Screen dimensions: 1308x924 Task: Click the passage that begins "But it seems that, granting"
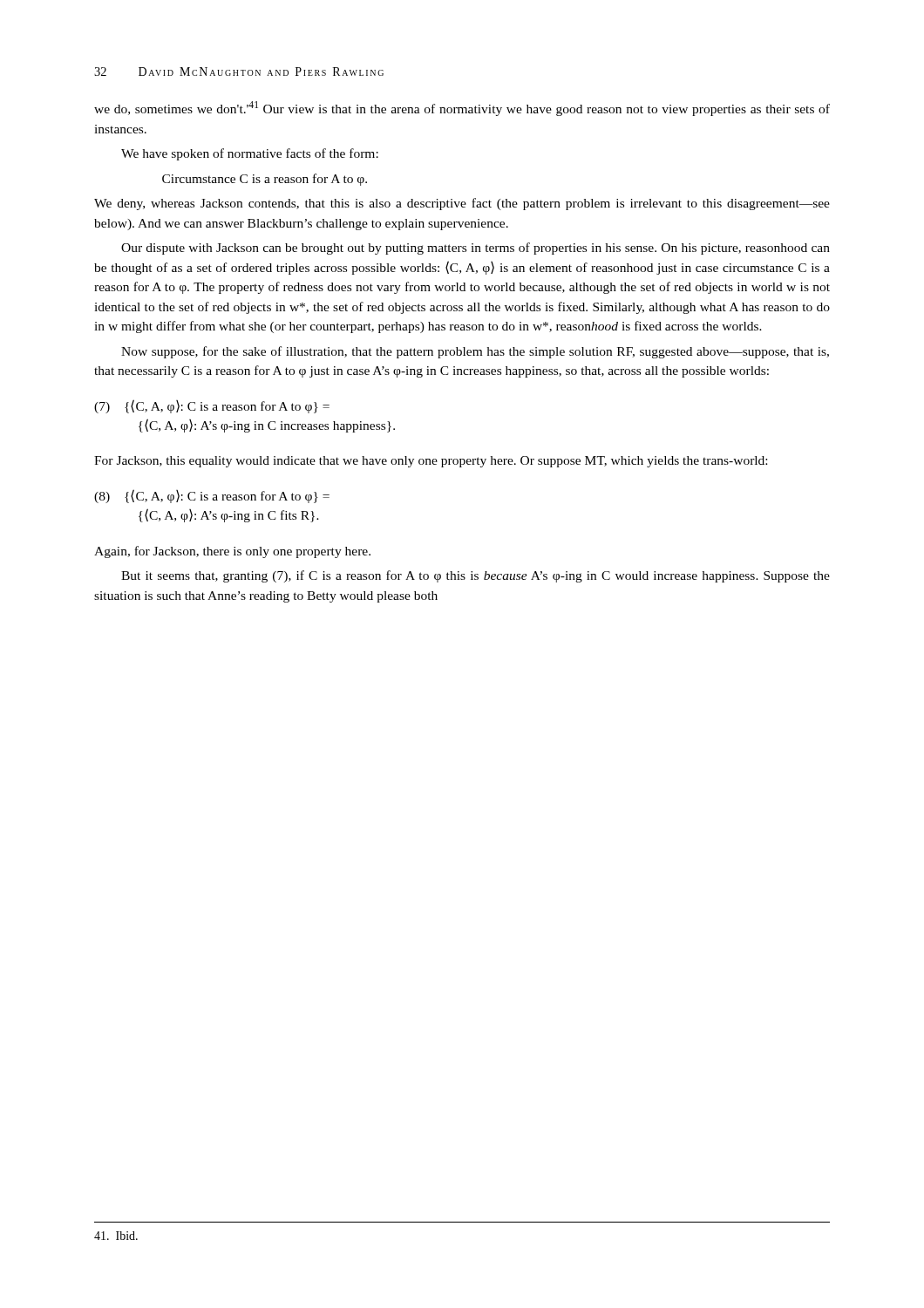[x=462, y=586]
